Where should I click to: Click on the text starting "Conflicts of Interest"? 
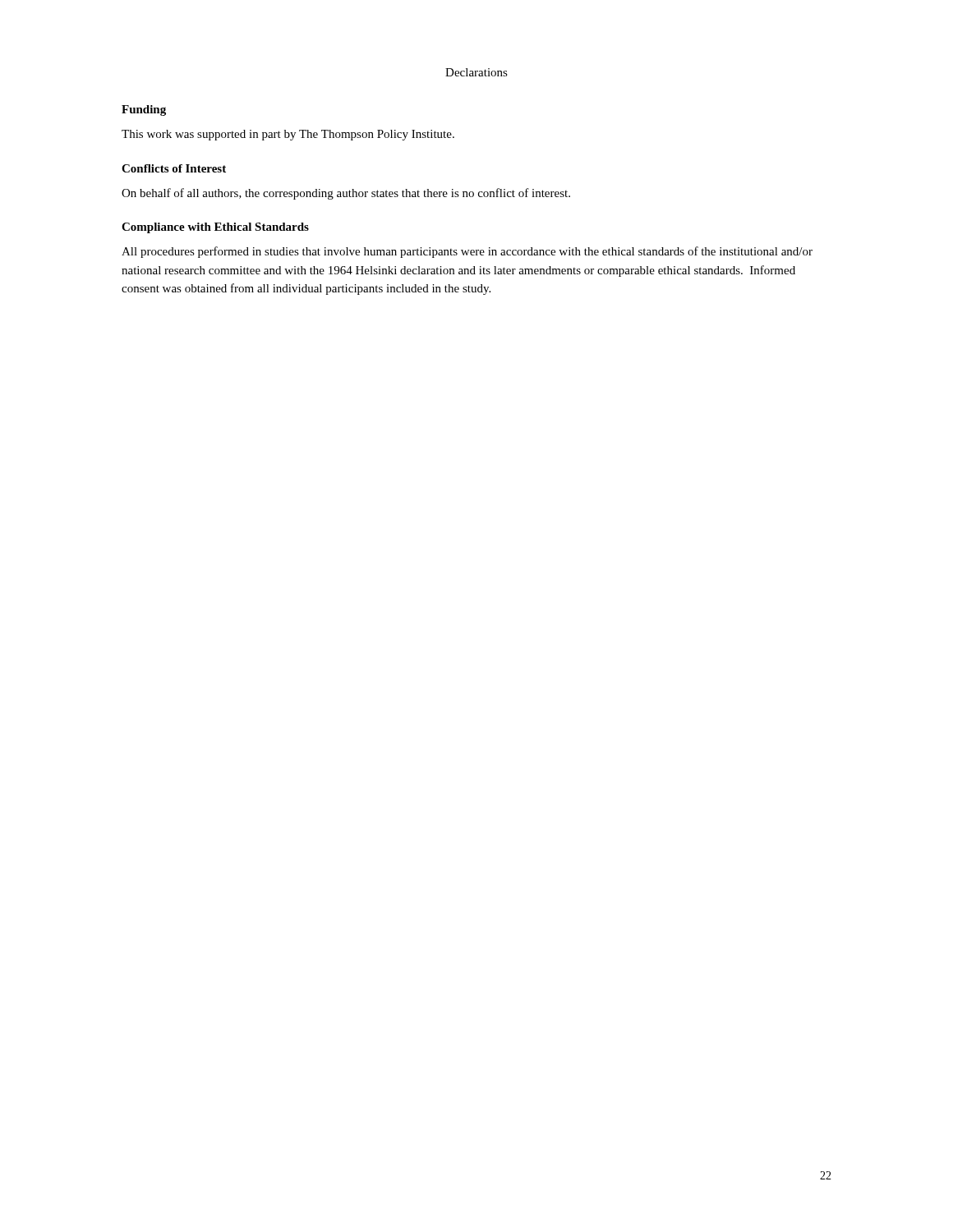tap(174, 168)
